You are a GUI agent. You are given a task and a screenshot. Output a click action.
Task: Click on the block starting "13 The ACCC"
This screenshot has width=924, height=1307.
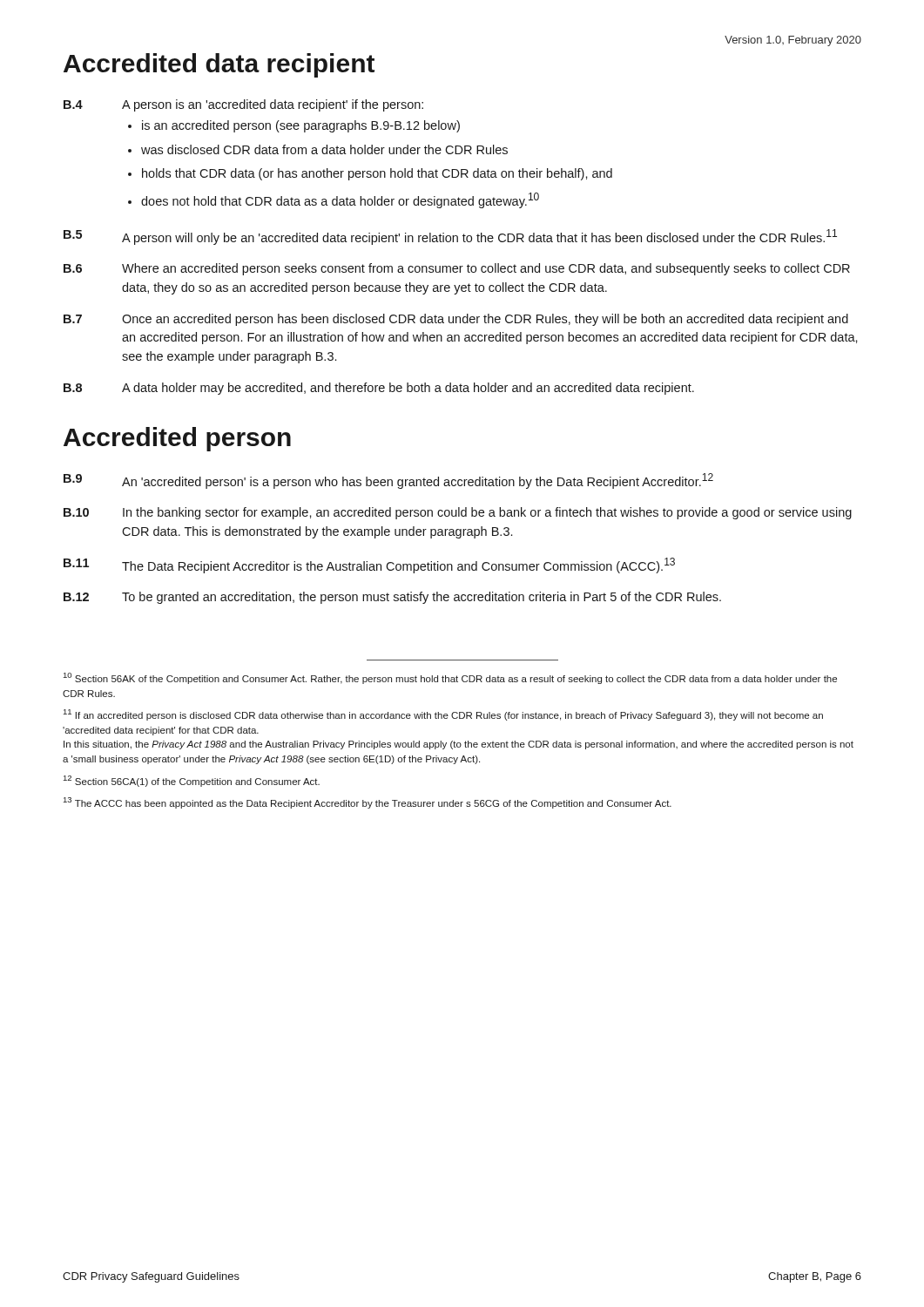(x=367, y=802)
